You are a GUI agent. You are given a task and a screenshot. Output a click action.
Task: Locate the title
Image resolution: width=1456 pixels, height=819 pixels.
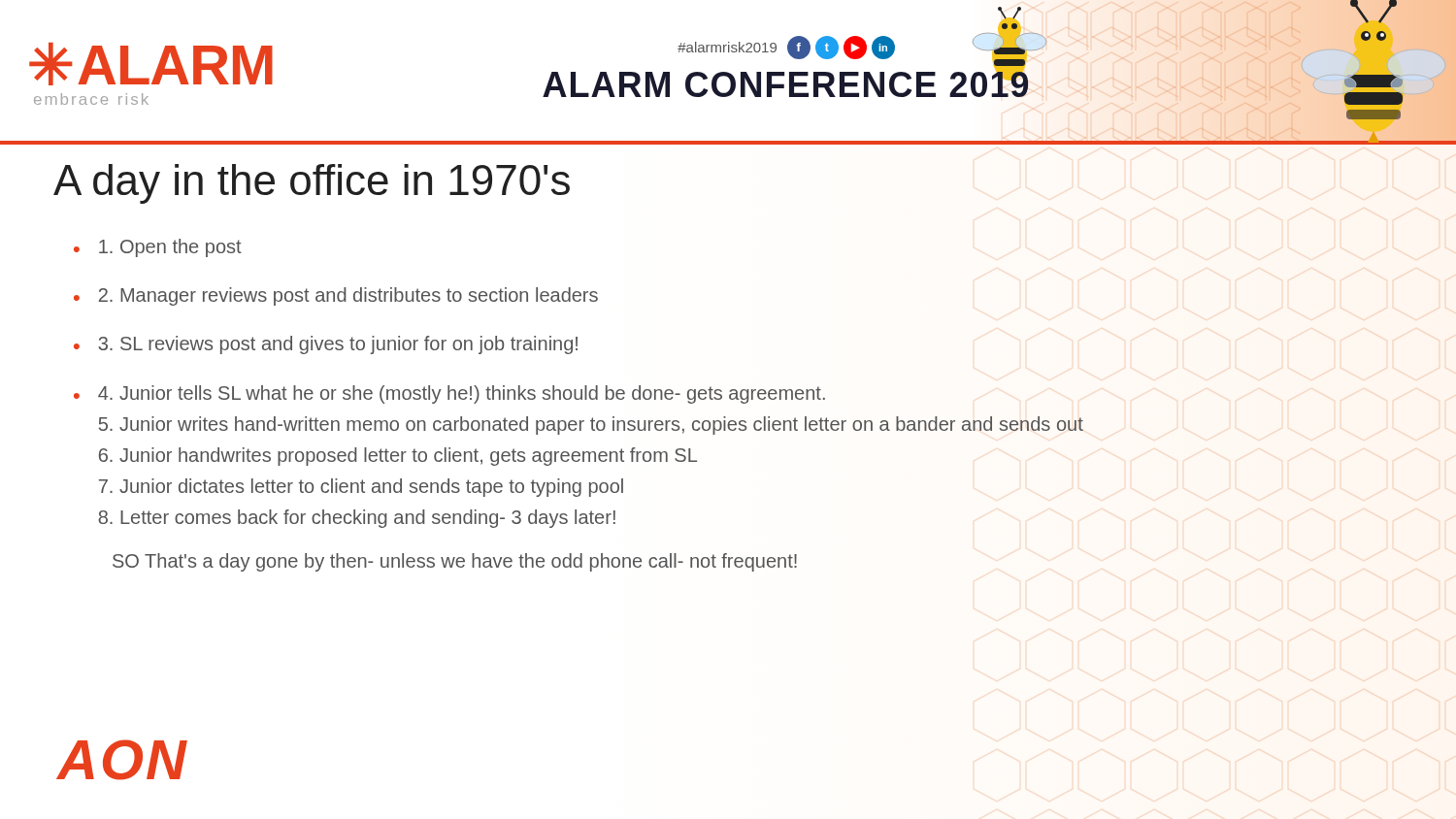click(312, 180)
